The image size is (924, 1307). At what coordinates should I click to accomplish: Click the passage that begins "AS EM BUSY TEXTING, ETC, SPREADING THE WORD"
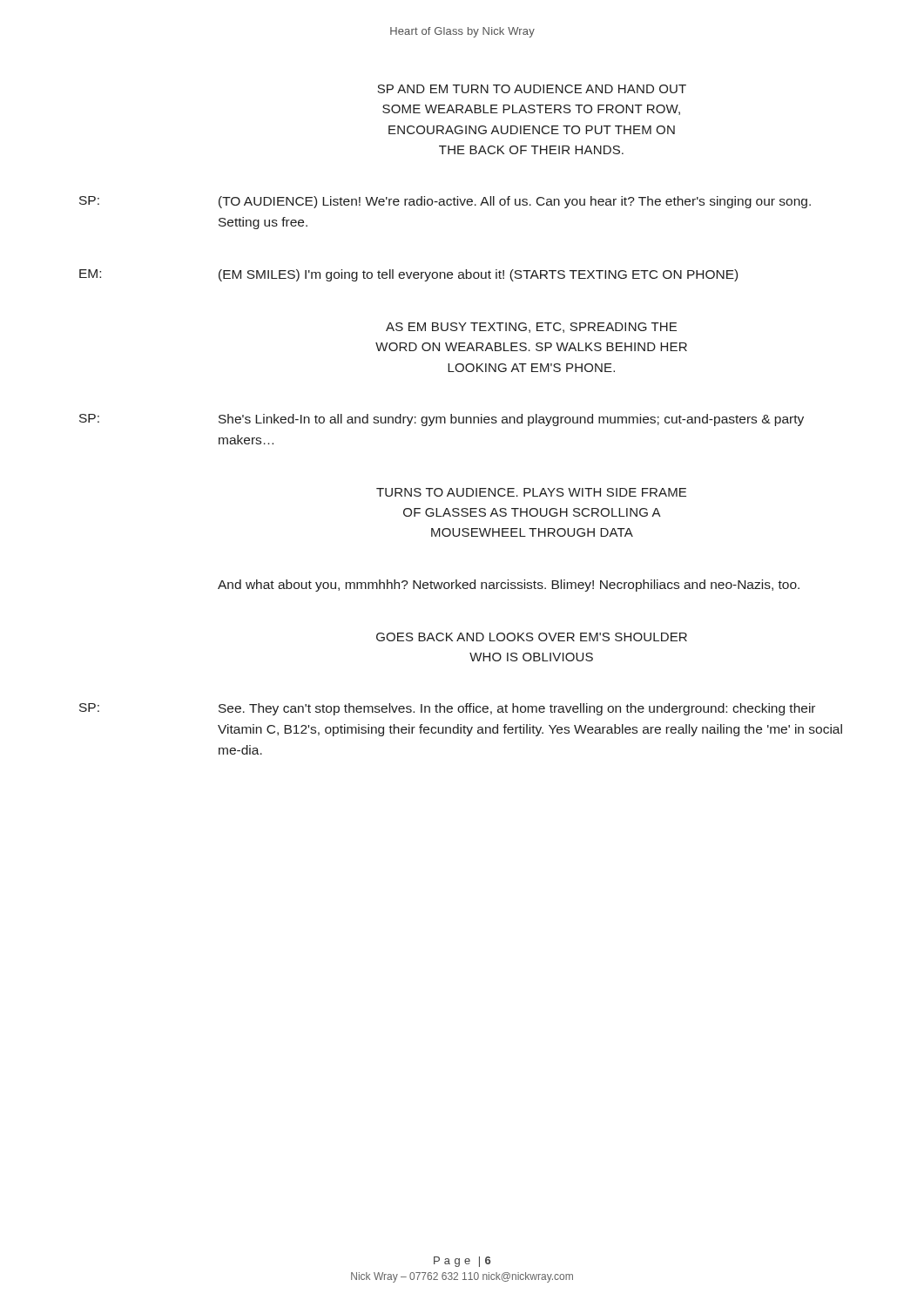[532, 347]
